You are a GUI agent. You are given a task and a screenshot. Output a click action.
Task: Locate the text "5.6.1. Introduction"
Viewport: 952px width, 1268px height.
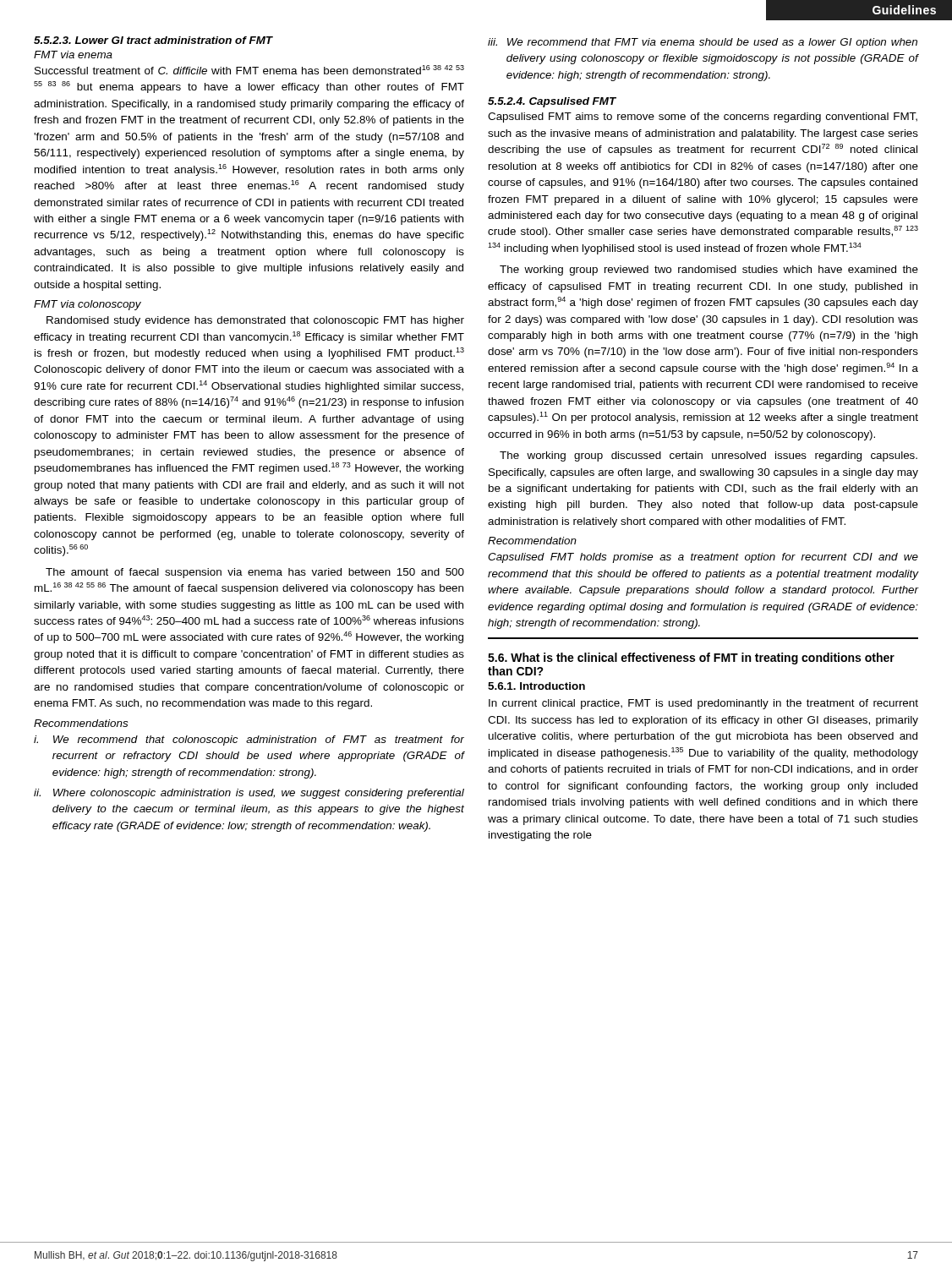tap(537, 686)
